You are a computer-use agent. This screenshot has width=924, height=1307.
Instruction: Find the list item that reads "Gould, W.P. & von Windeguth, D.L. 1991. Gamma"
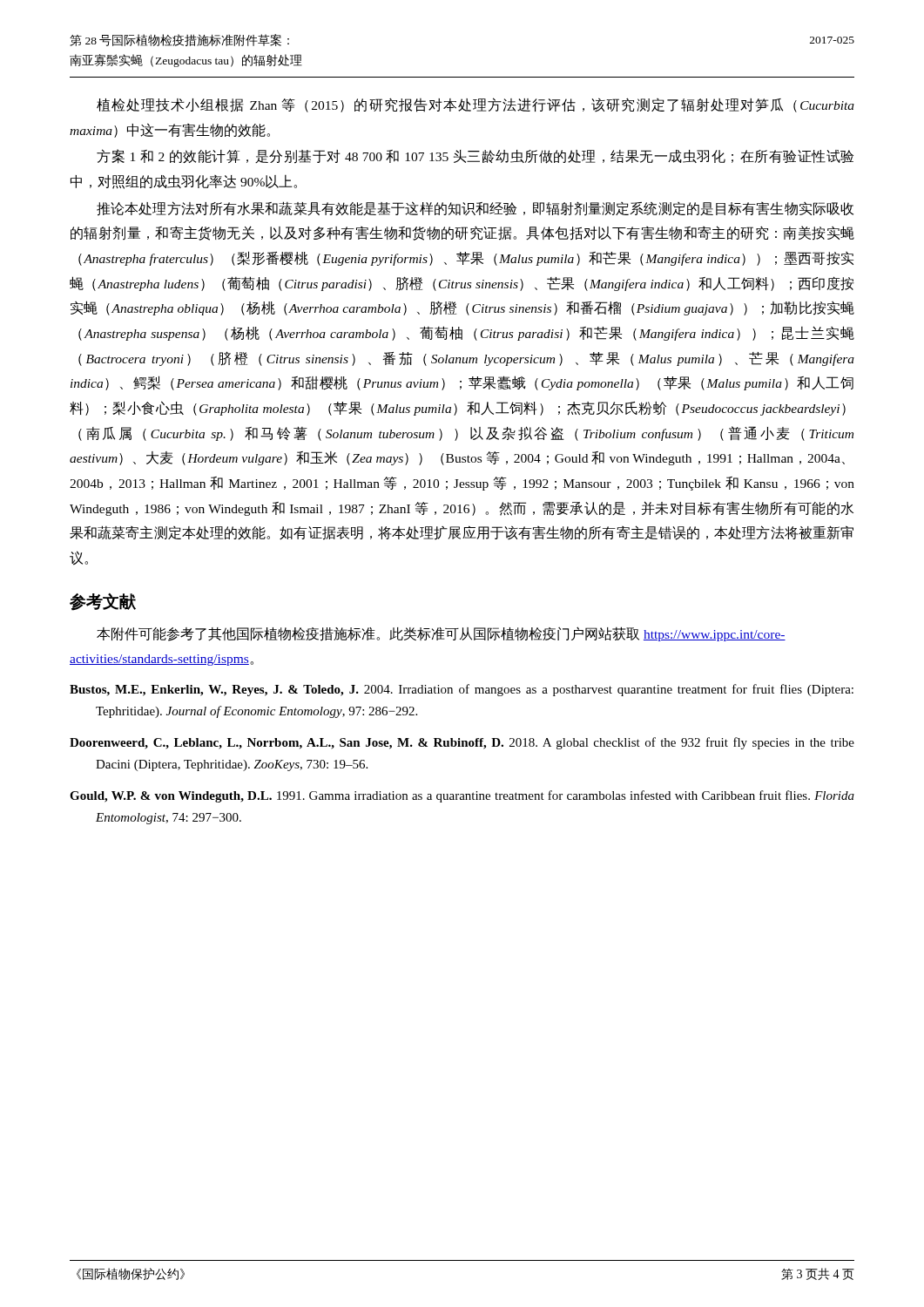pos(462,807)
